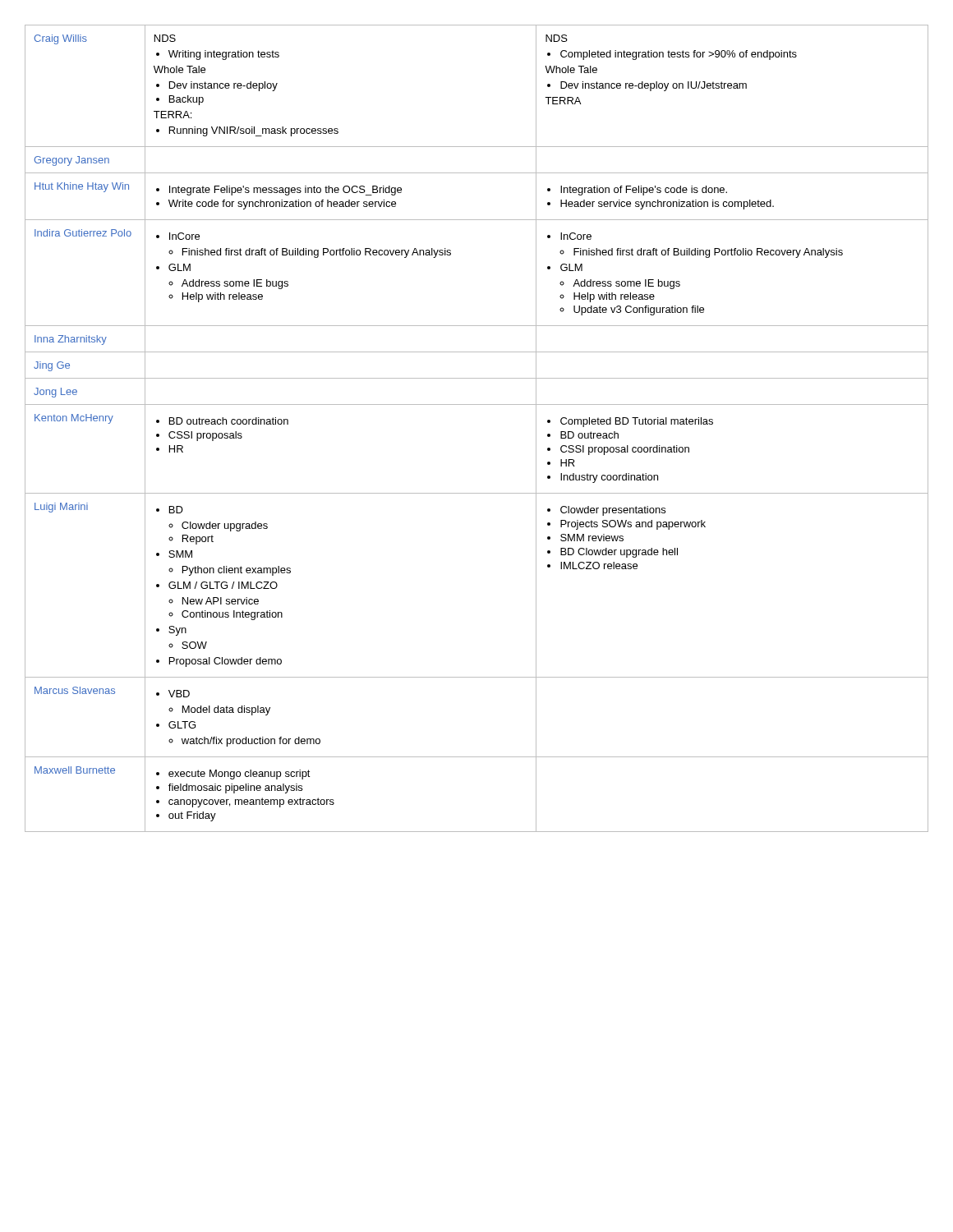Locate the table with the text "Craig Willis"
The height and width of the screenshot is (1232, 953).
pyautogui.click(x=476, y=428)
